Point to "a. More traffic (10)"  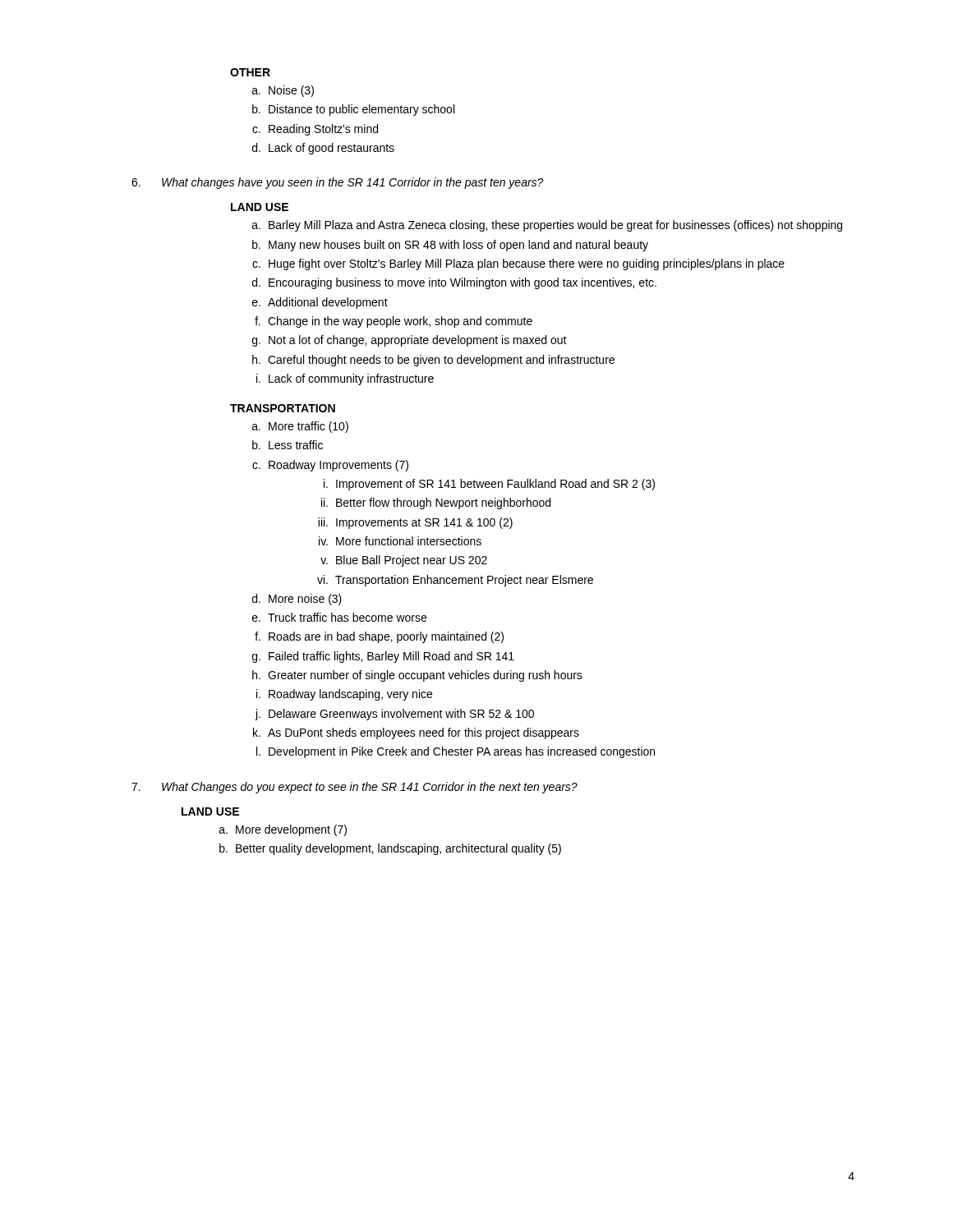click(300, 427)
